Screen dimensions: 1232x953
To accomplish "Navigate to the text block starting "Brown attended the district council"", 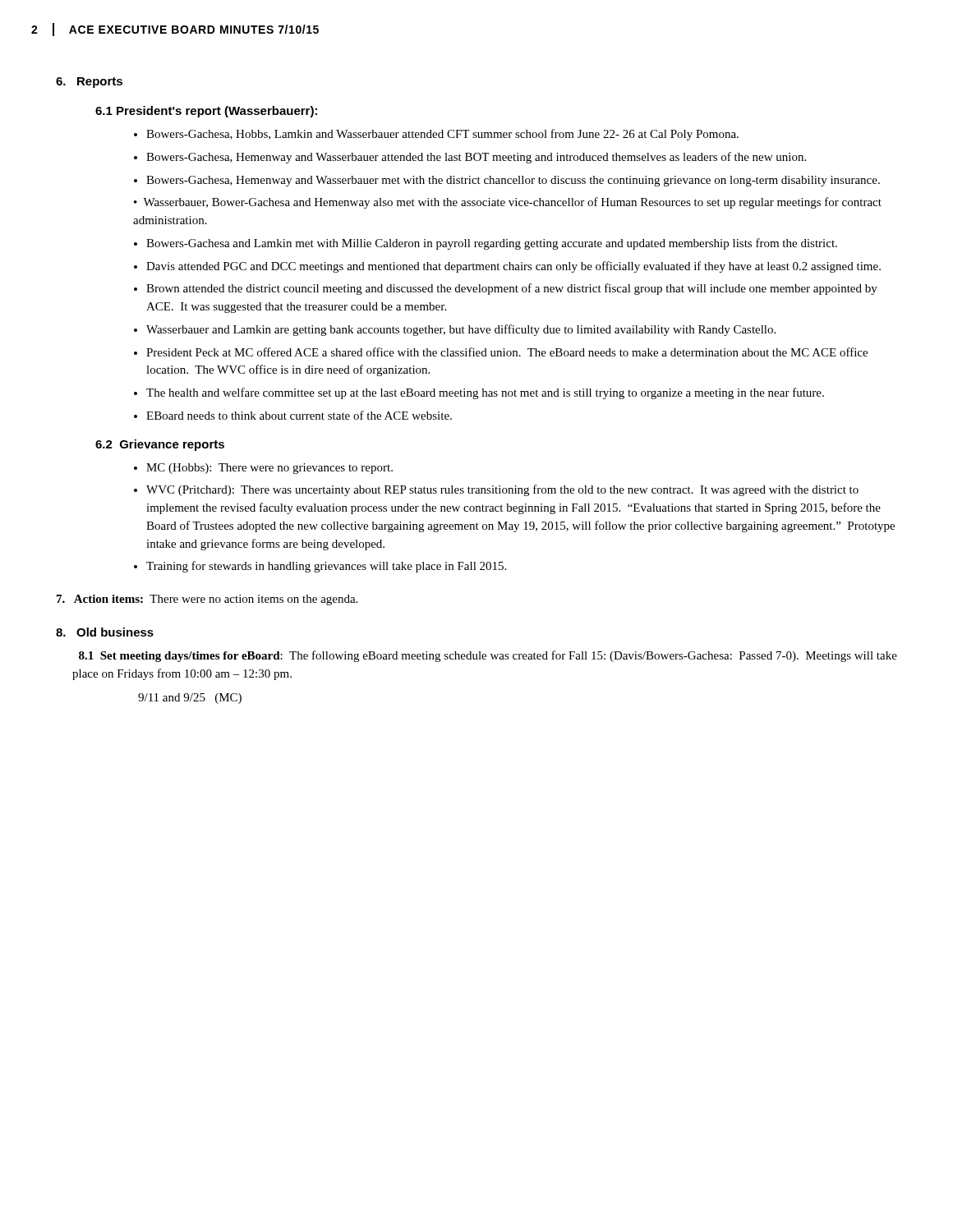I will tap(512, 297).
